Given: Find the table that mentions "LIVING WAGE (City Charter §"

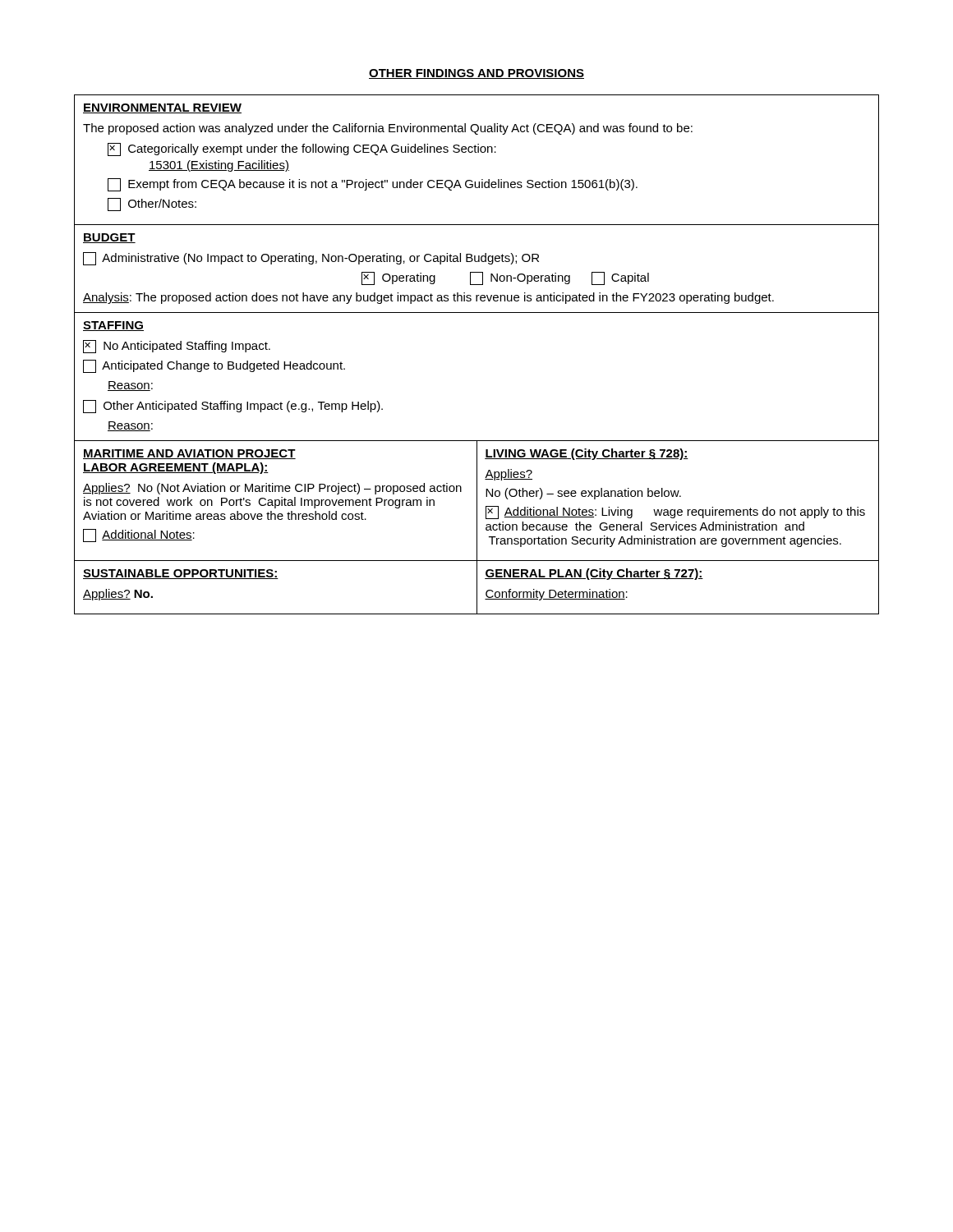Looking at the screenshot, I should (x=678, y=501).
